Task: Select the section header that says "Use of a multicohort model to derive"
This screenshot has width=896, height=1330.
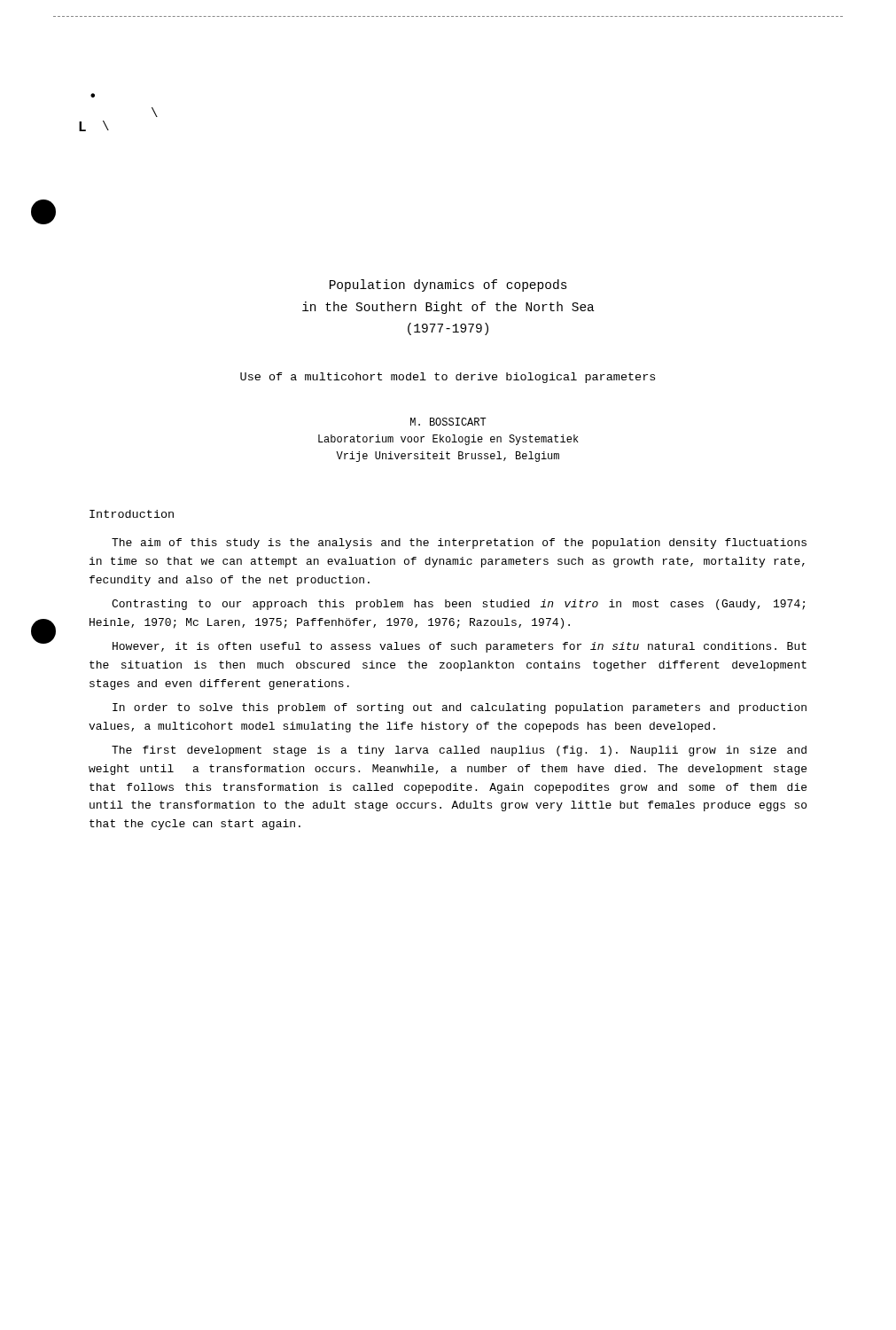Action: [448, 377]
